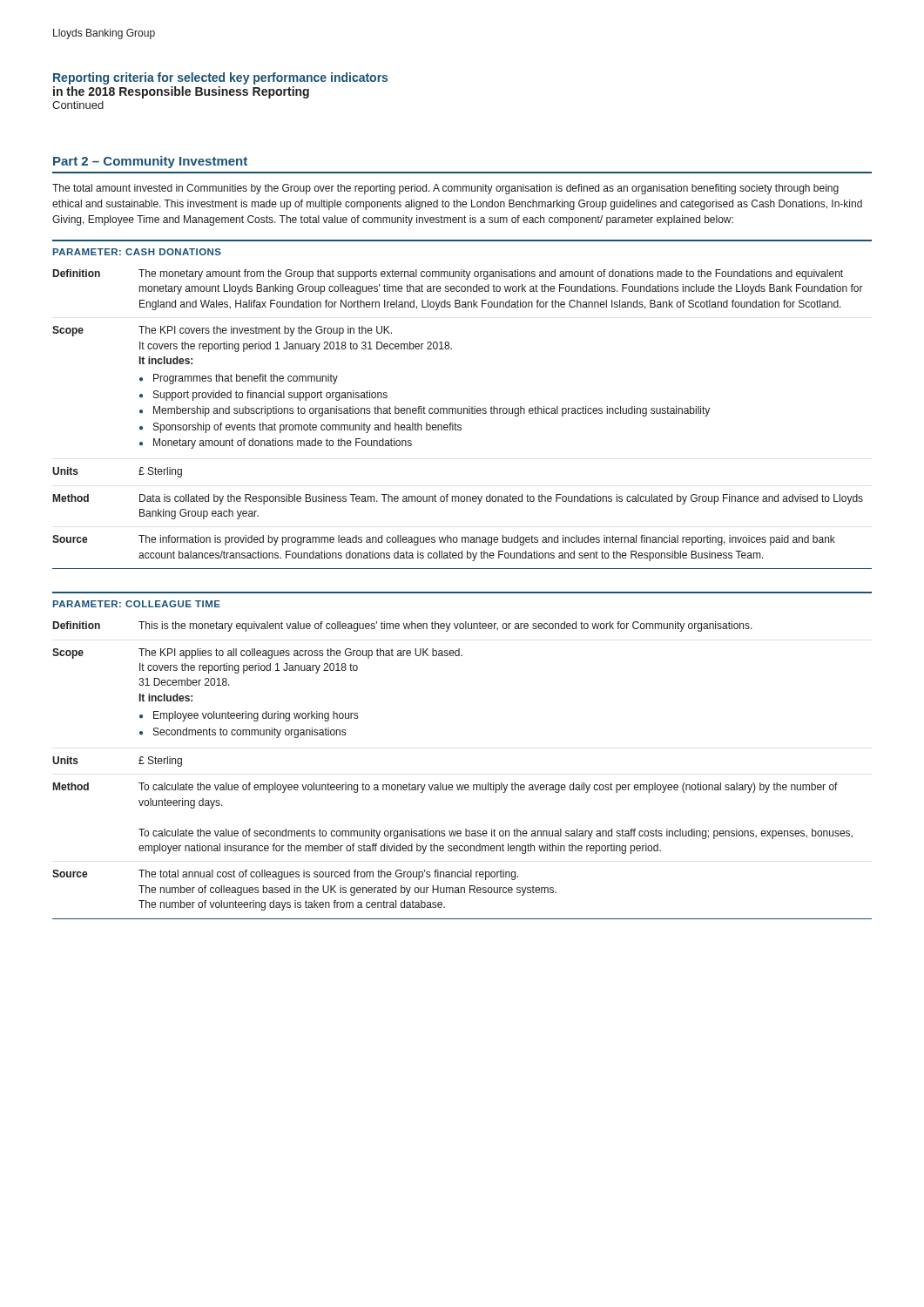Click on the section header that says "Part 2 – Community Investment"
Screen dimensions: 1307x924
[x=150, y=161]
